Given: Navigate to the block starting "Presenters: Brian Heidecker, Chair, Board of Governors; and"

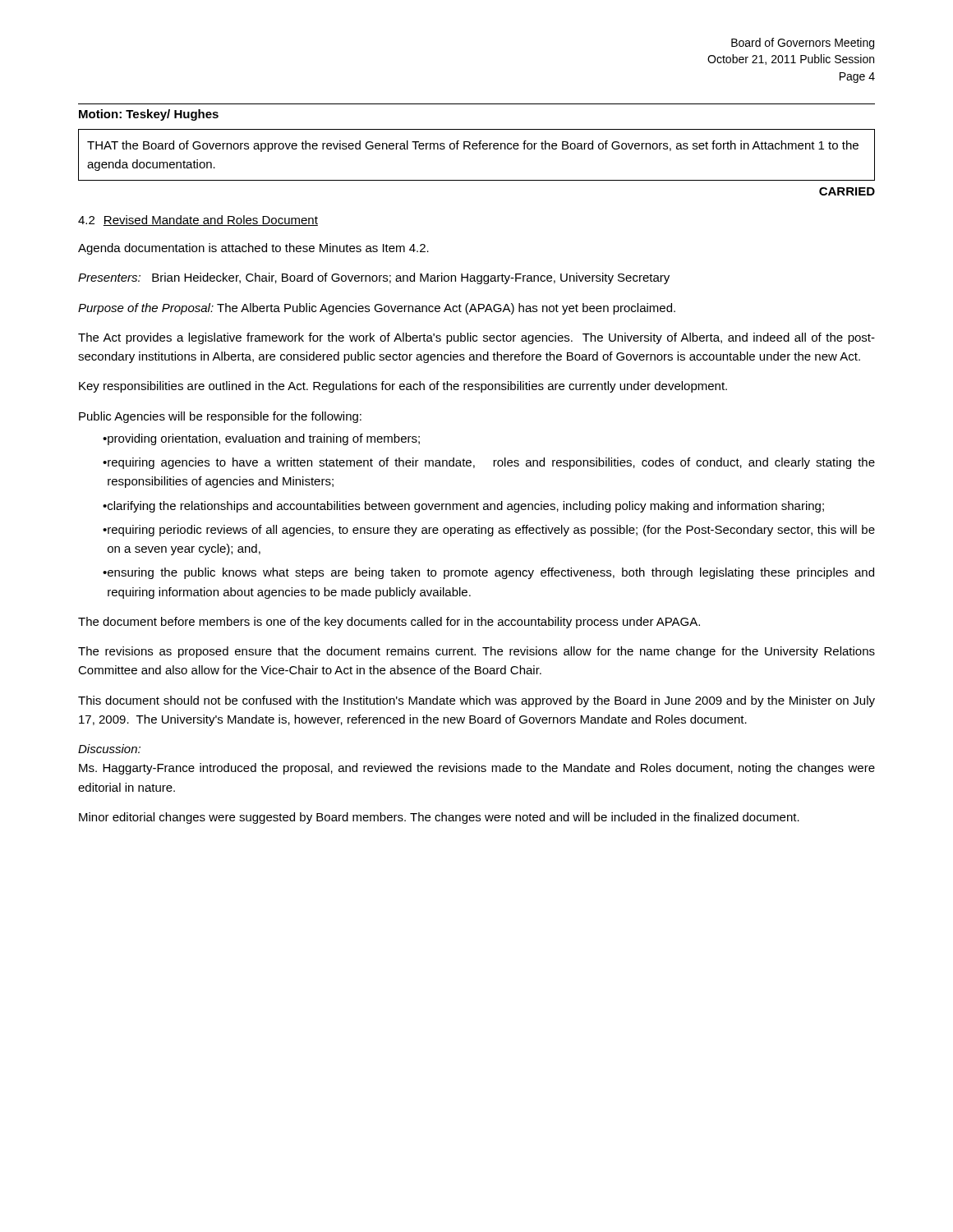Looking at the screenshot, I should point(374,277).
